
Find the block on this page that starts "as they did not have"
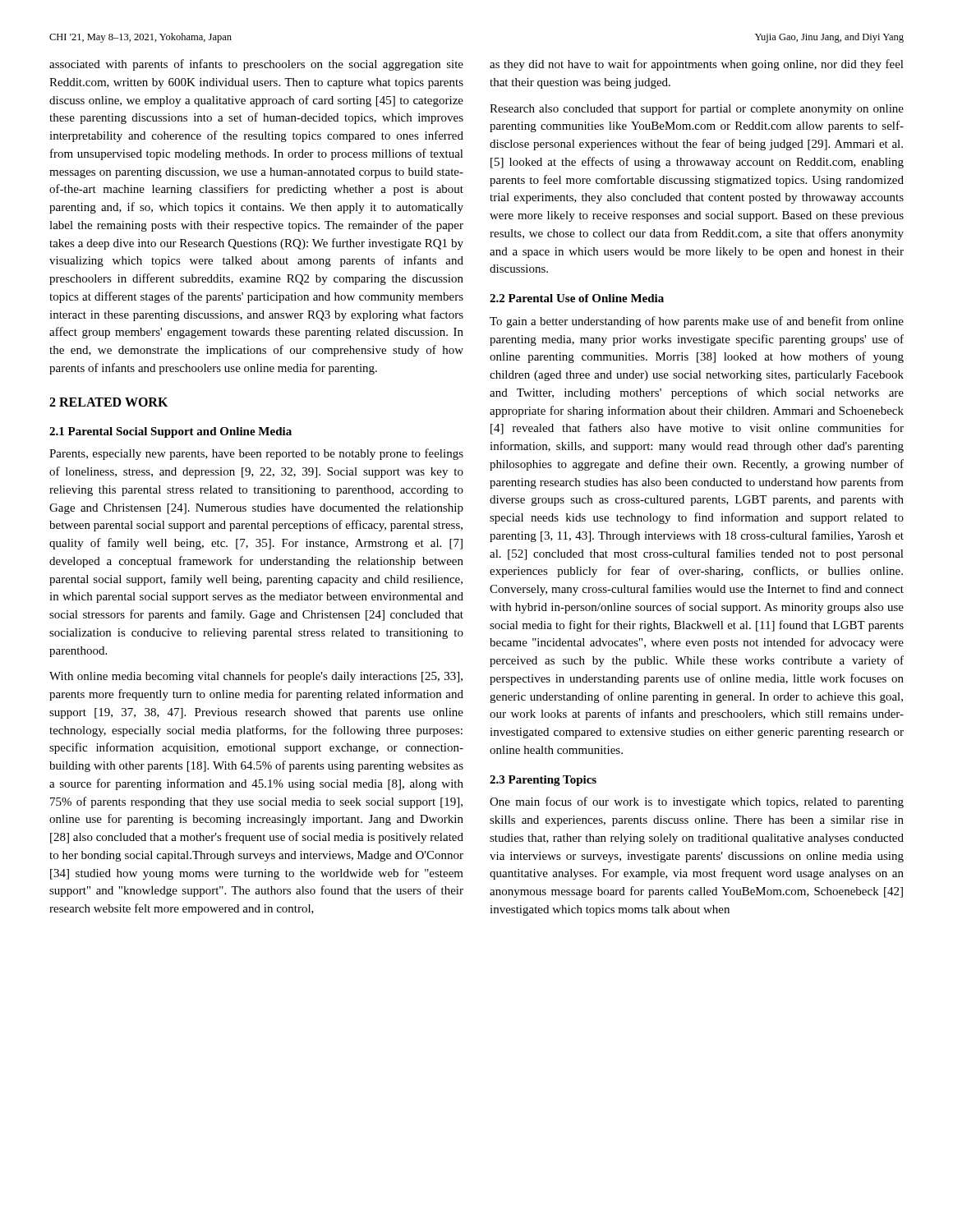coord(697,167)
